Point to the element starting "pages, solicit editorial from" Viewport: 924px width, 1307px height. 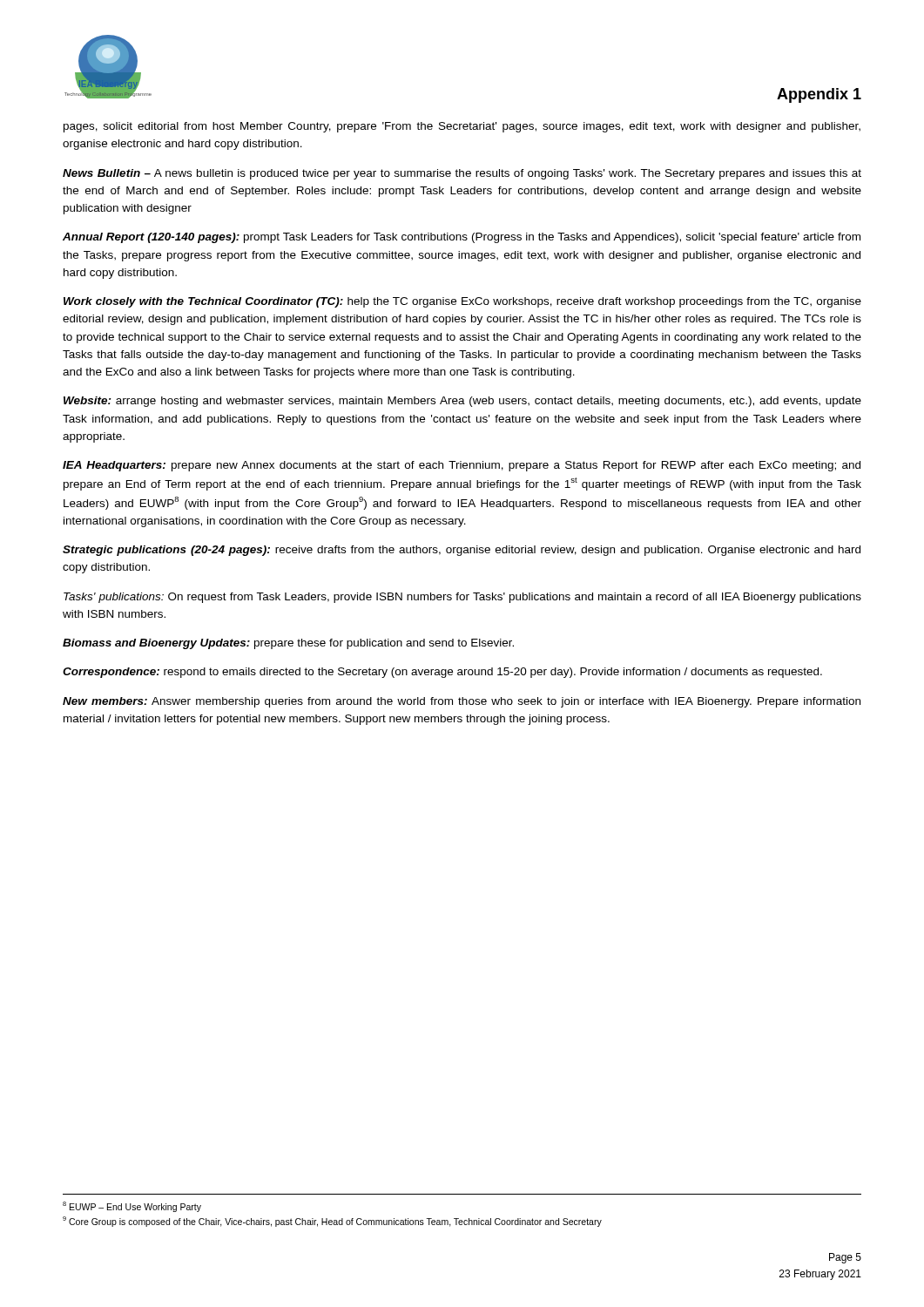[x=462, y=135]
